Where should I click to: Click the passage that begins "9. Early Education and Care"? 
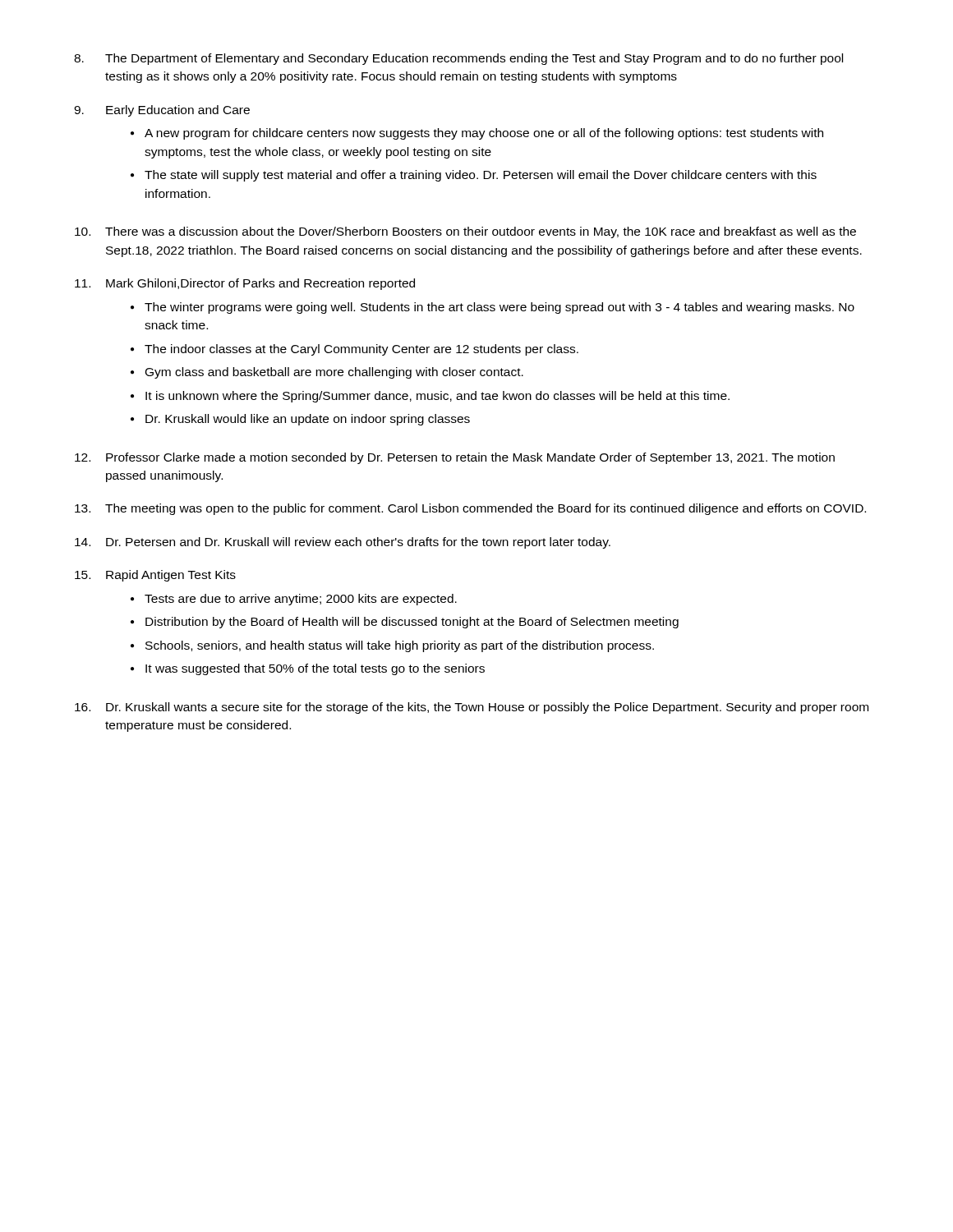pos(476,155)
